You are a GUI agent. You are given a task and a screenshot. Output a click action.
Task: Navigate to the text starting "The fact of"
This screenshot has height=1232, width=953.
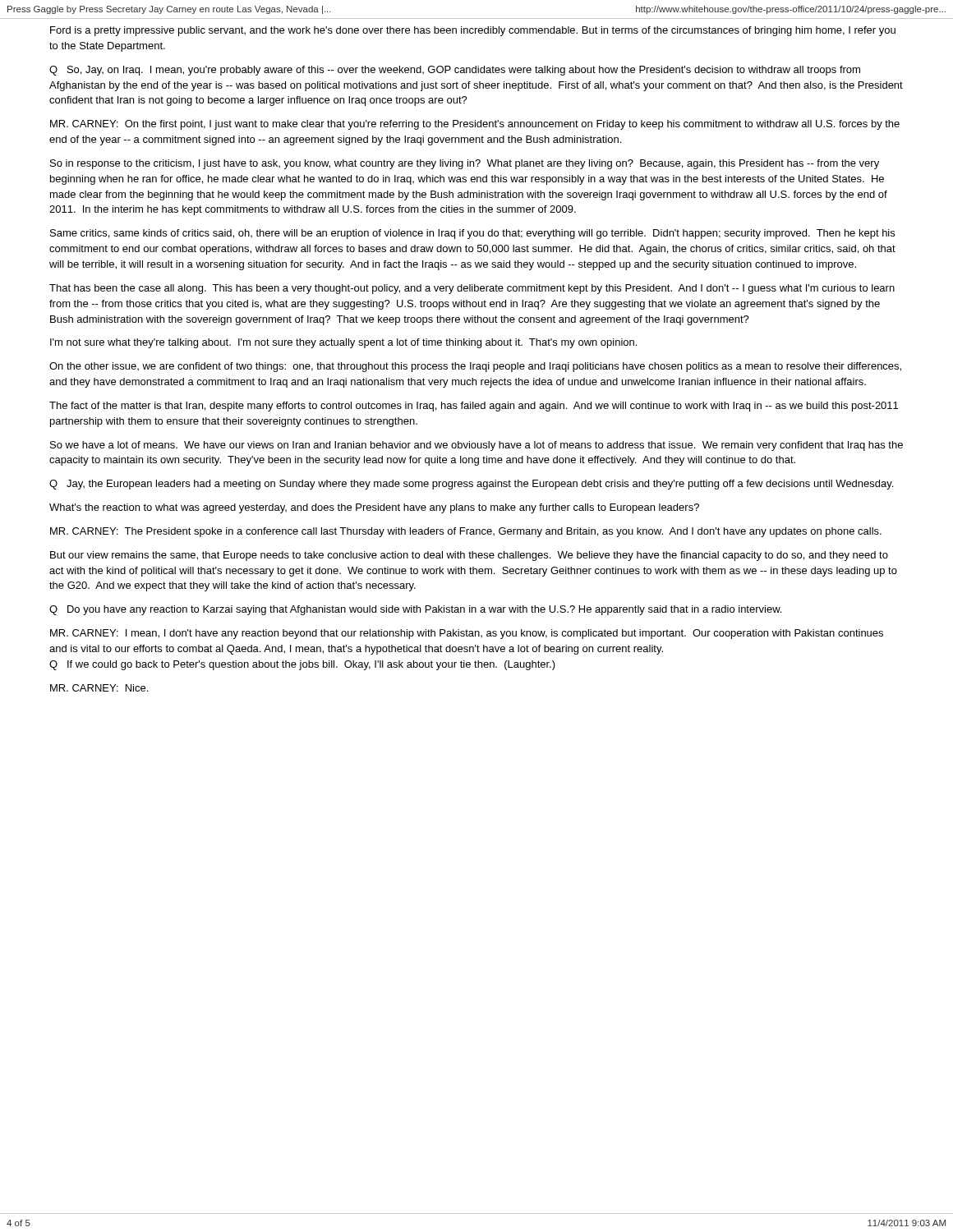pos(474,413)
